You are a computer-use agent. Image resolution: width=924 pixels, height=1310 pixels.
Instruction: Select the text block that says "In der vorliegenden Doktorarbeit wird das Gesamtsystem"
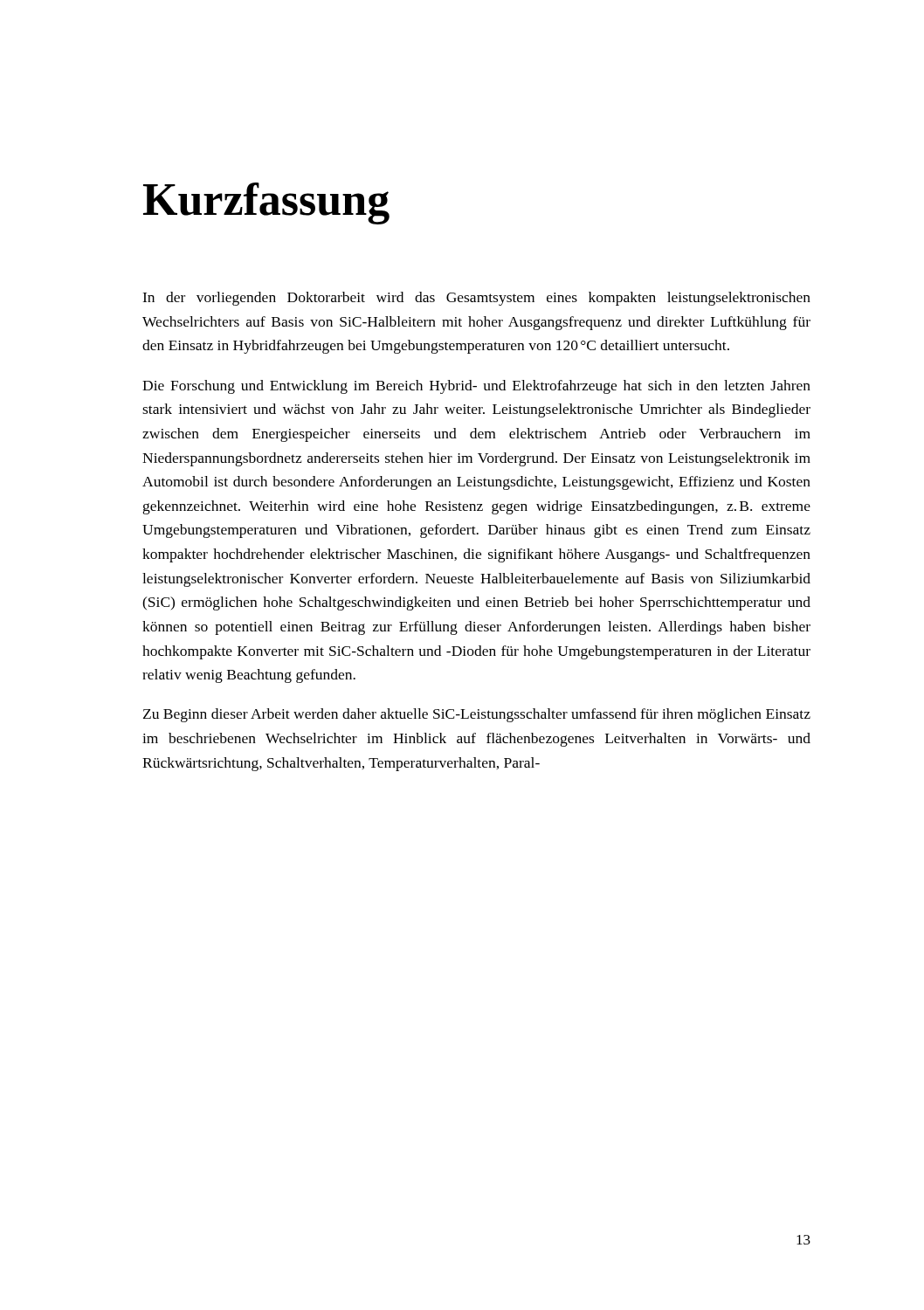[476, 530]
